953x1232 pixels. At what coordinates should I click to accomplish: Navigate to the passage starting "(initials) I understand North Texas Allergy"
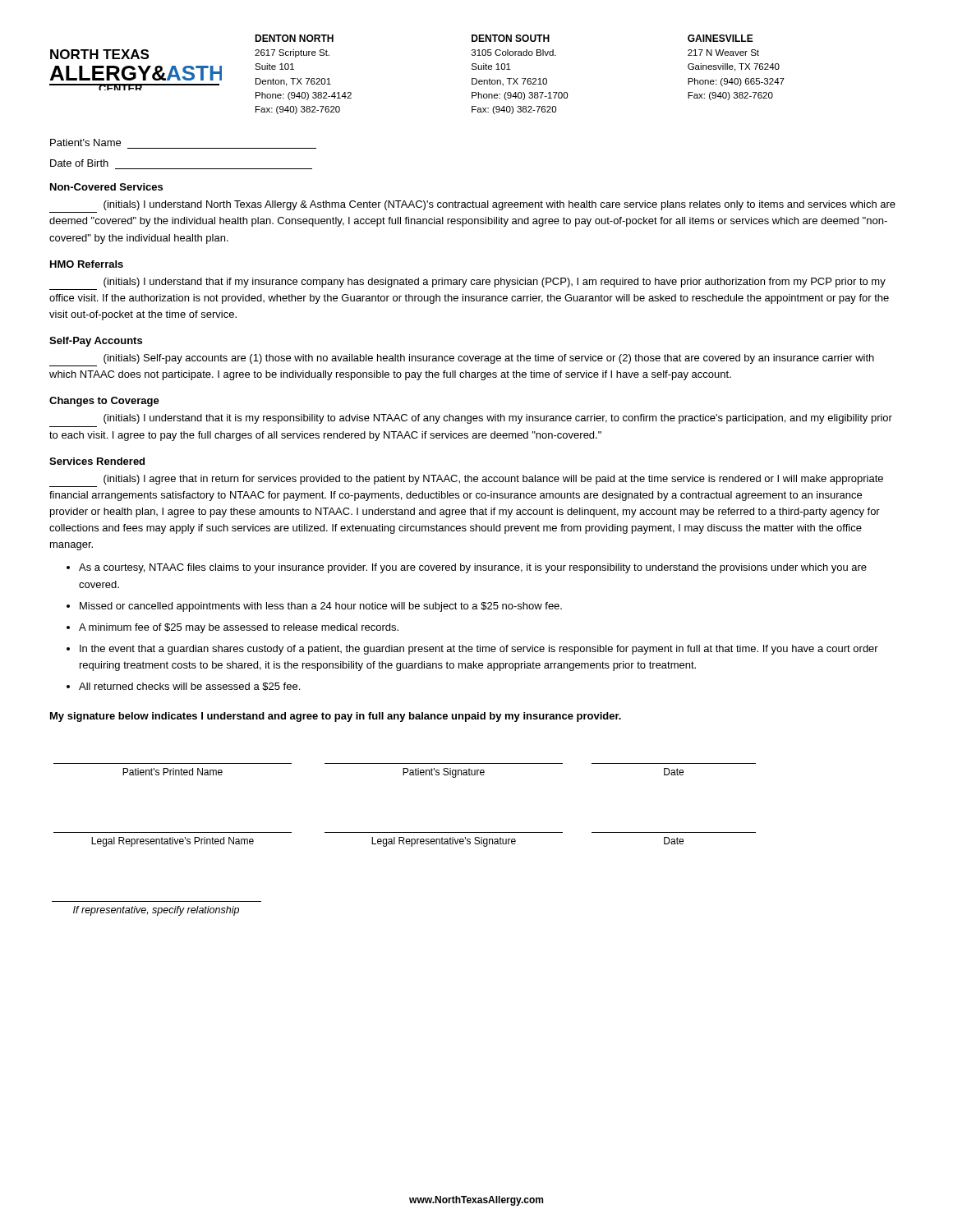472,221
